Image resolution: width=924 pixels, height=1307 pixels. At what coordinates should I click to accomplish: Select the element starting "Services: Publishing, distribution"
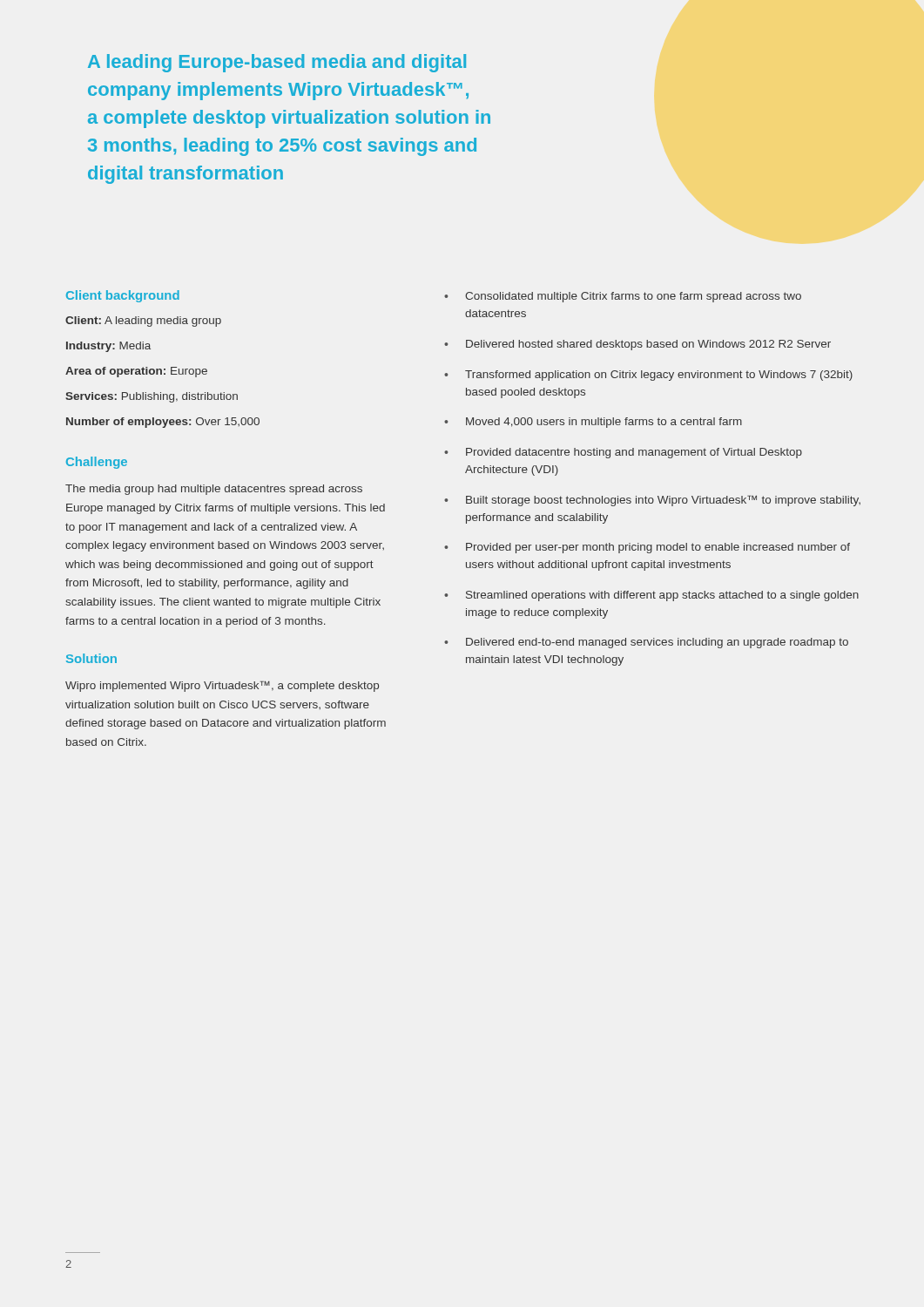152,396
